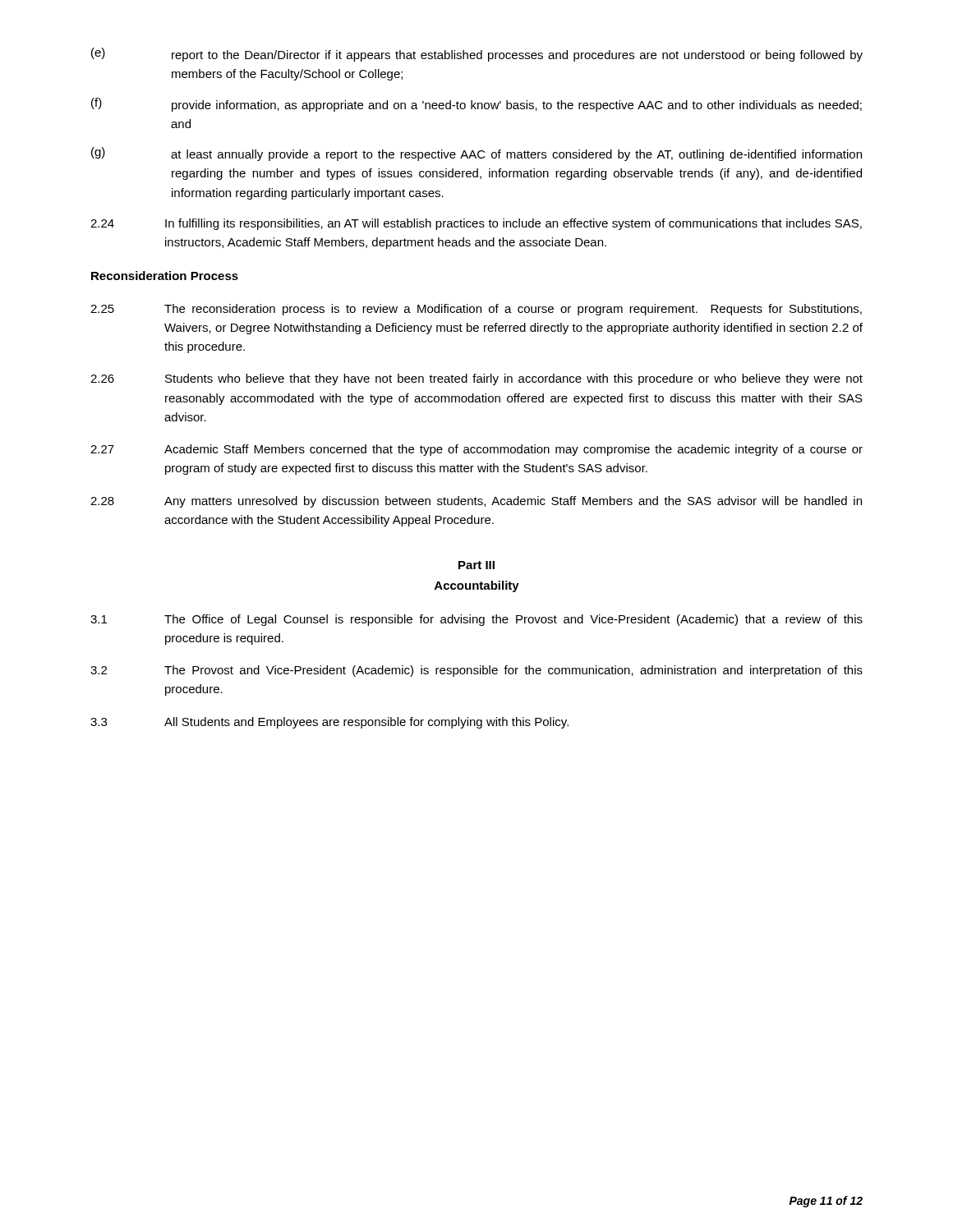Viewport: 953px width, 1232px height.
Task: Click on the text block that reads "27 Academic Staff Members concerned that the"
Action: pyautogui.click(x=476, y=459)
